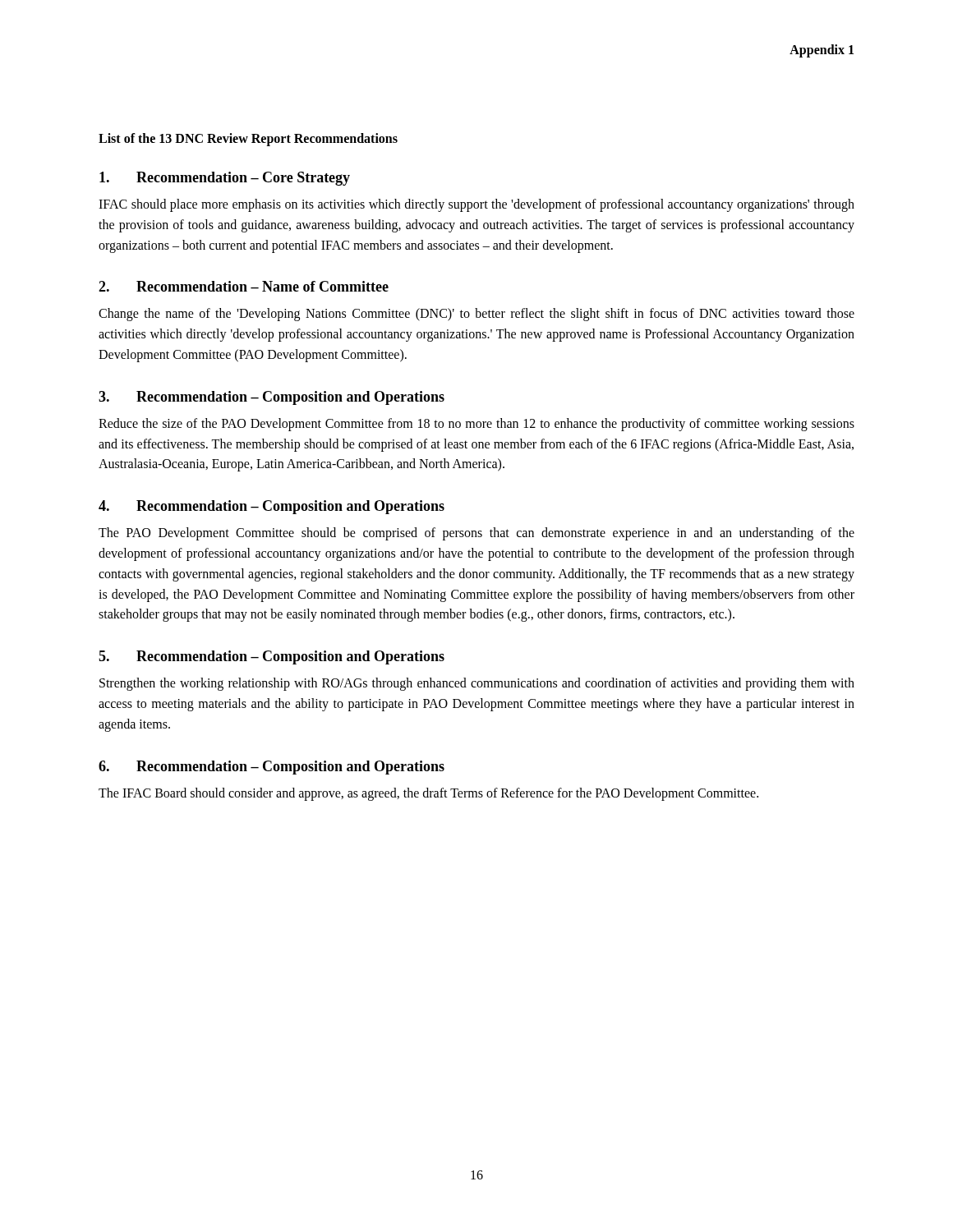Viewport: 953px width, 1232px height.
Task: Where is the passage that starts "Reduce the size of the PAO Development"?
Action: [x=476, y=444]
